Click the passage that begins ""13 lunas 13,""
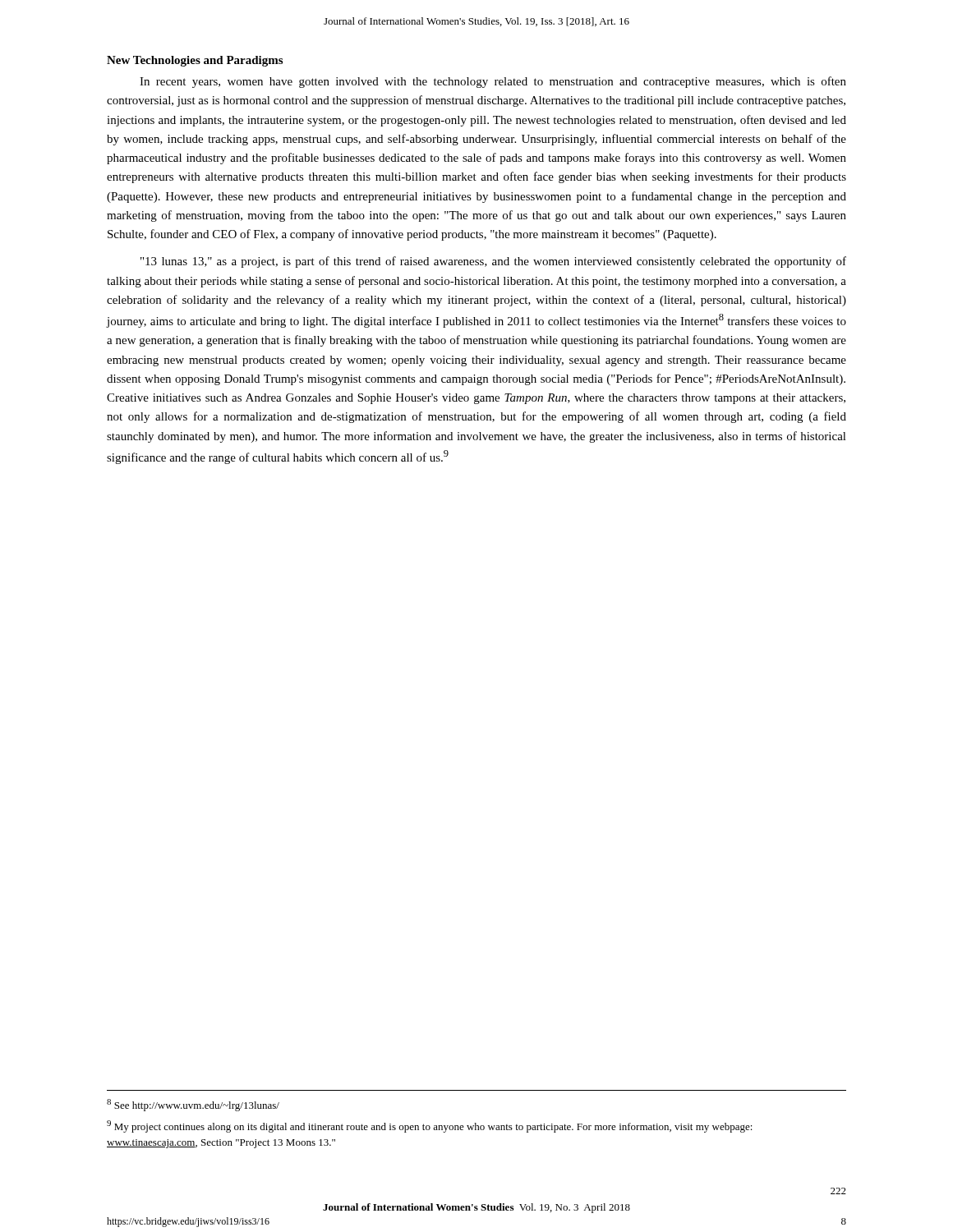Screen dimensions: 1232x953 [476, 360]
